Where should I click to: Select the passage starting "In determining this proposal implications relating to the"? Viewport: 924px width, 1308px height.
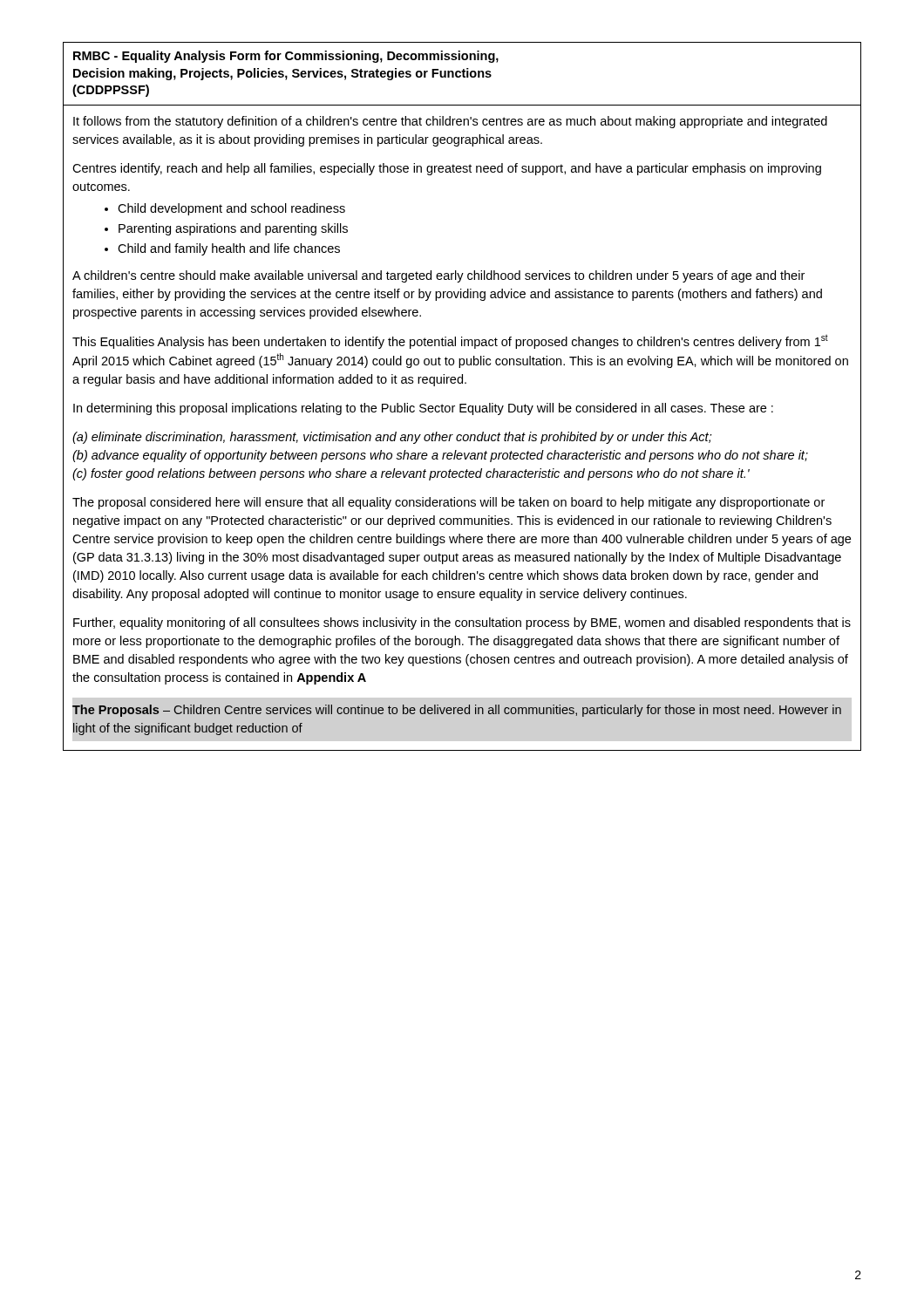point(423,408)
